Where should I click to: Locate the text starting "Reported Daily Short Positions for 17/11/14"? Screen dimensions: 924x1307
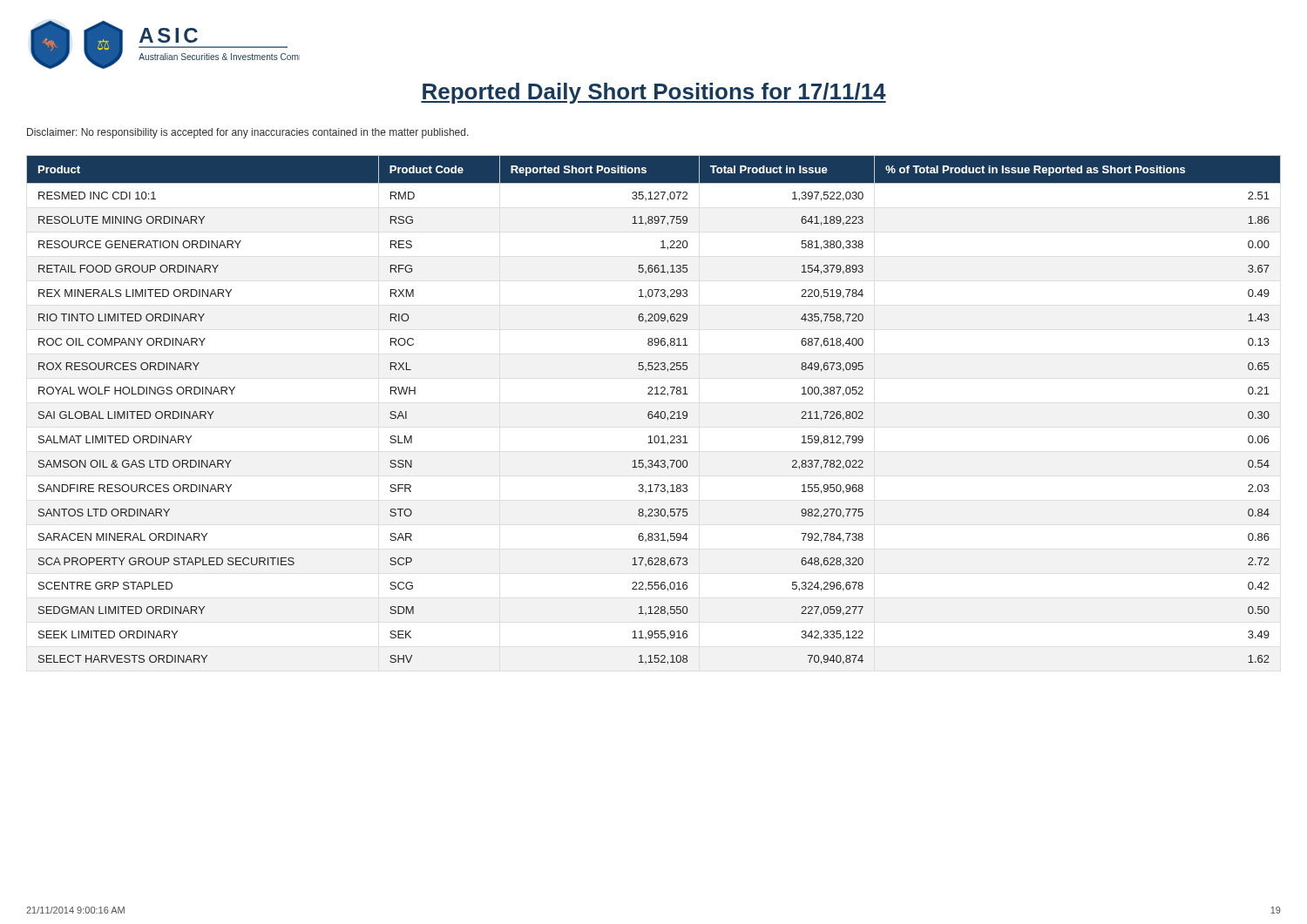[x=654, y=92]
